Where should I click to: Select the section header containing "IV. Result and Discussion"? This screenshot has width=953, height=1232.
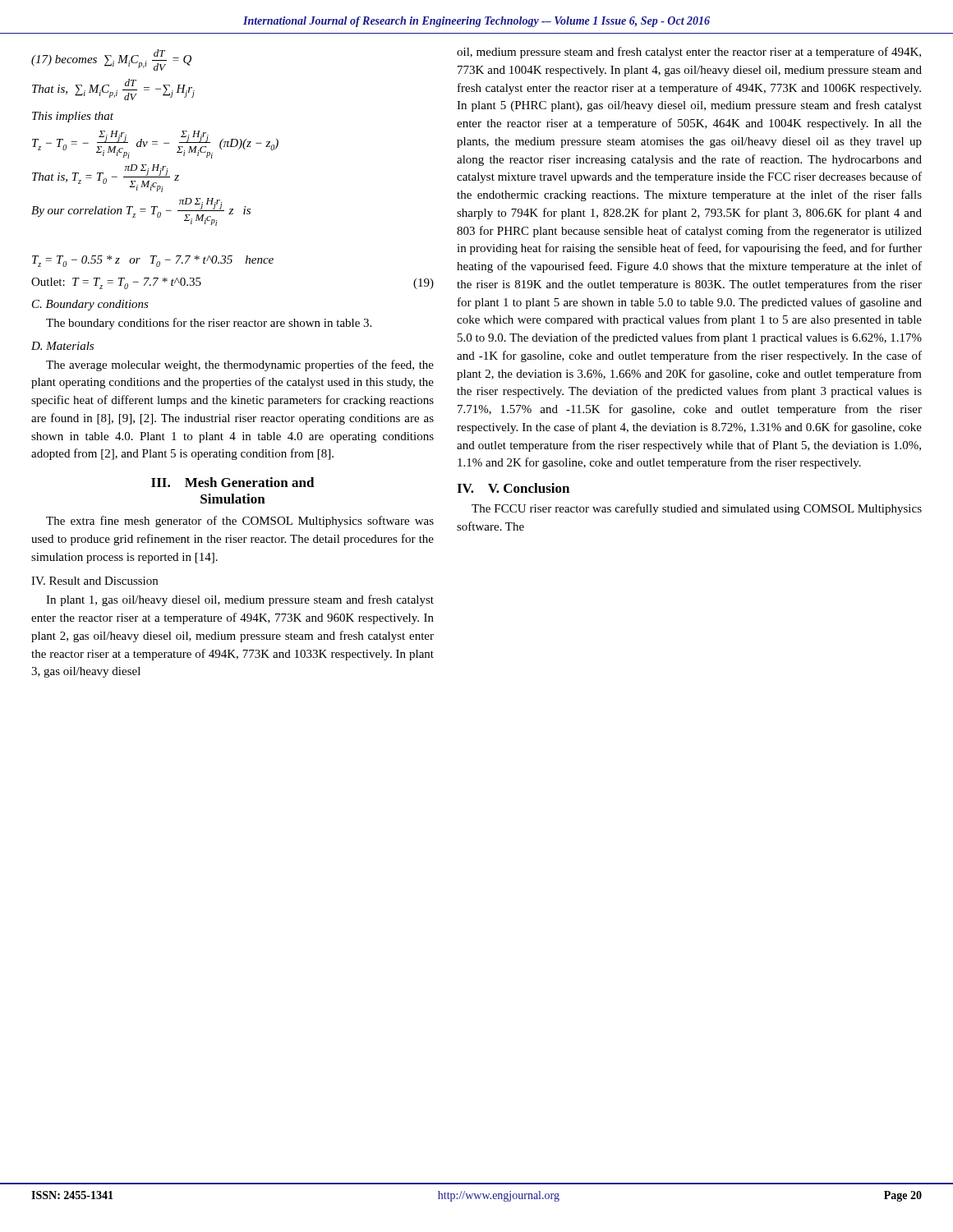coord(95,581)
